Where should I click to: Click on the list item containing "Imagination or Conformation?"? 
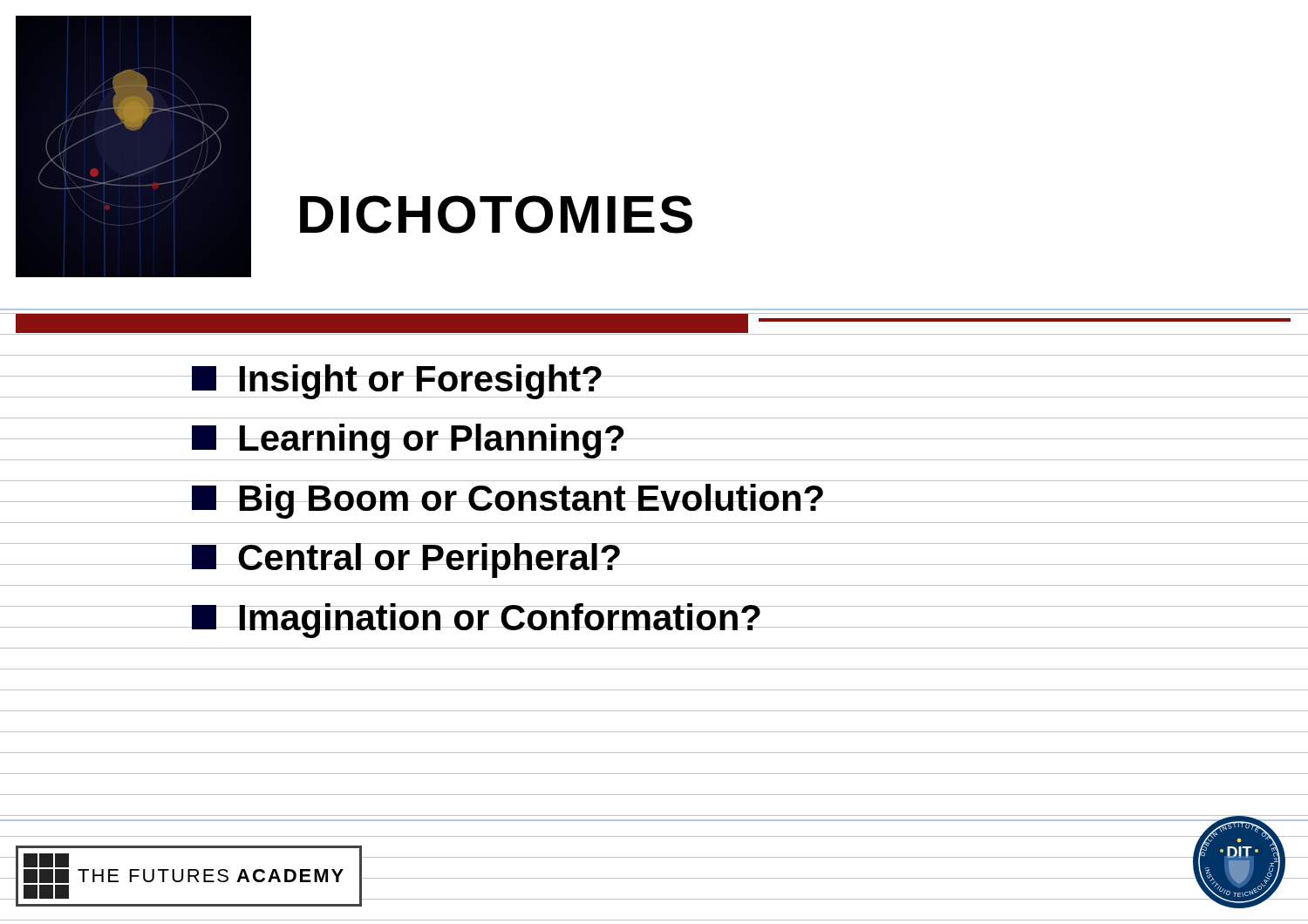pyautogui.click(x=477, y=618)
